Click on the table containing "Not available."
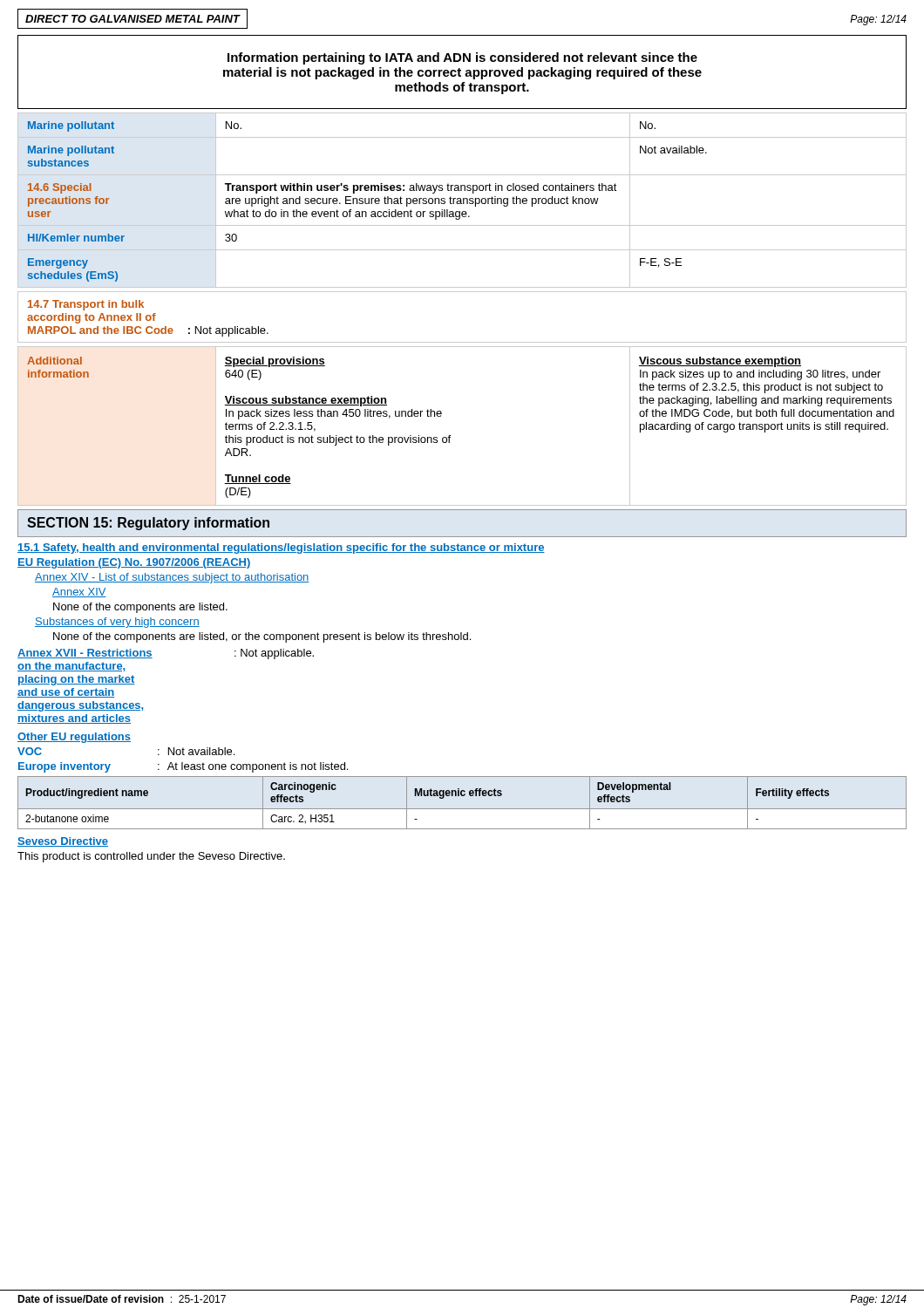The width and height of the screenshot is (924, 1308). tap(462, 200)
